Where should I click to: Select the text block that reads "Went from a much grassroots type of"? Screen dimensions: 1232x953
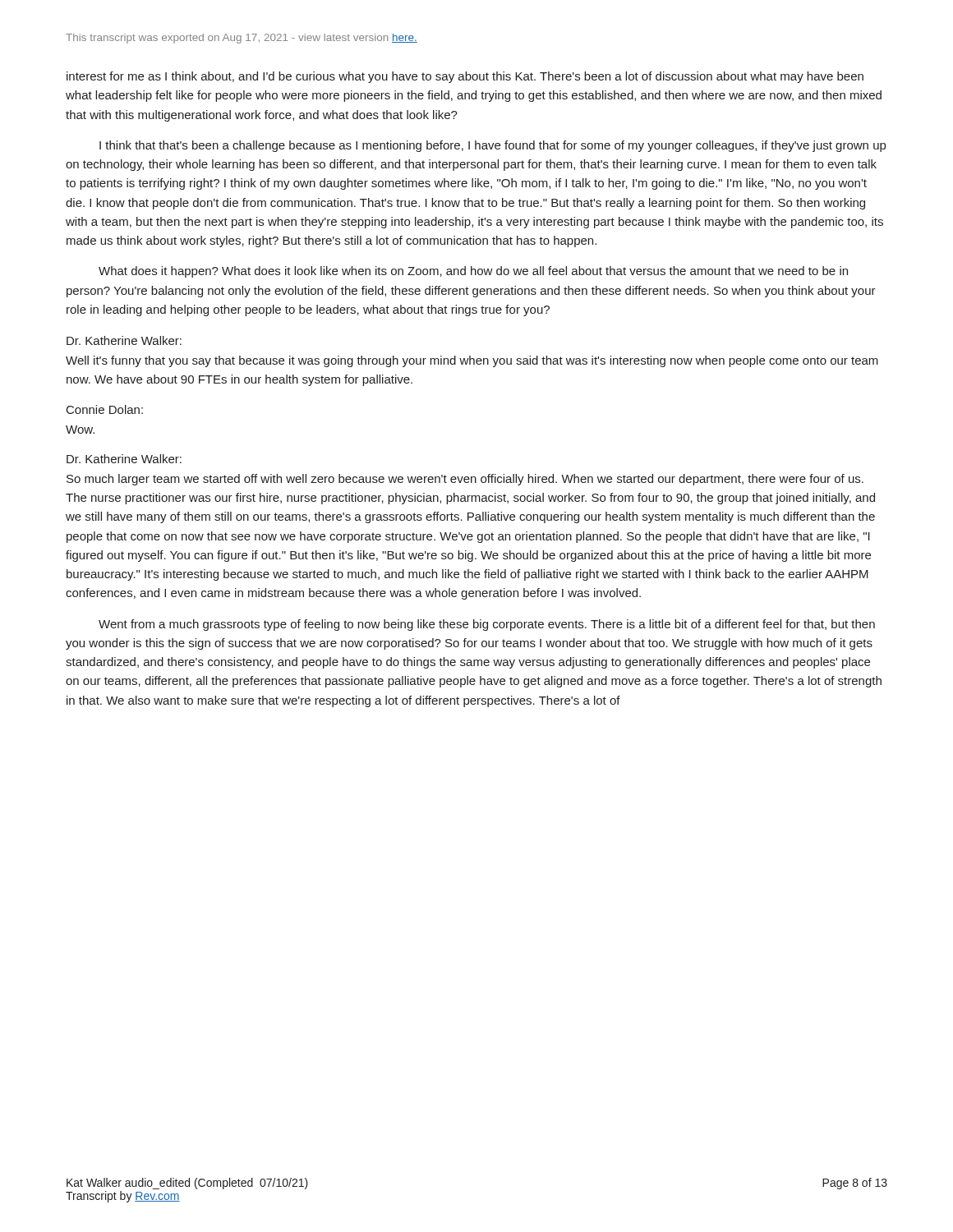pos(474,662)
